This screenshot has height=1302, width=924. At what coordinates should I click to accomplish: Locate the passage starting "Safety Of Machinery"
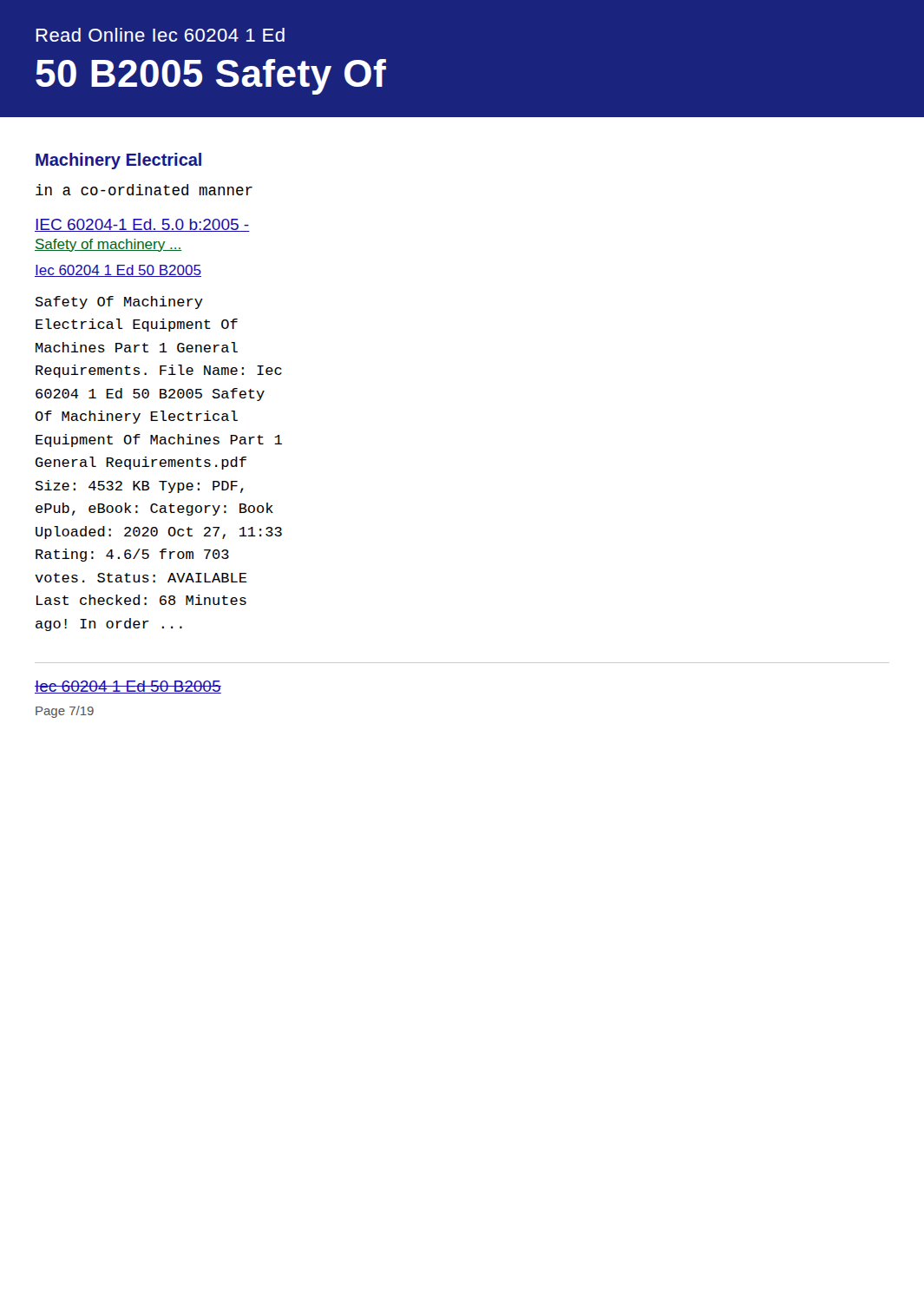(159, 463)
